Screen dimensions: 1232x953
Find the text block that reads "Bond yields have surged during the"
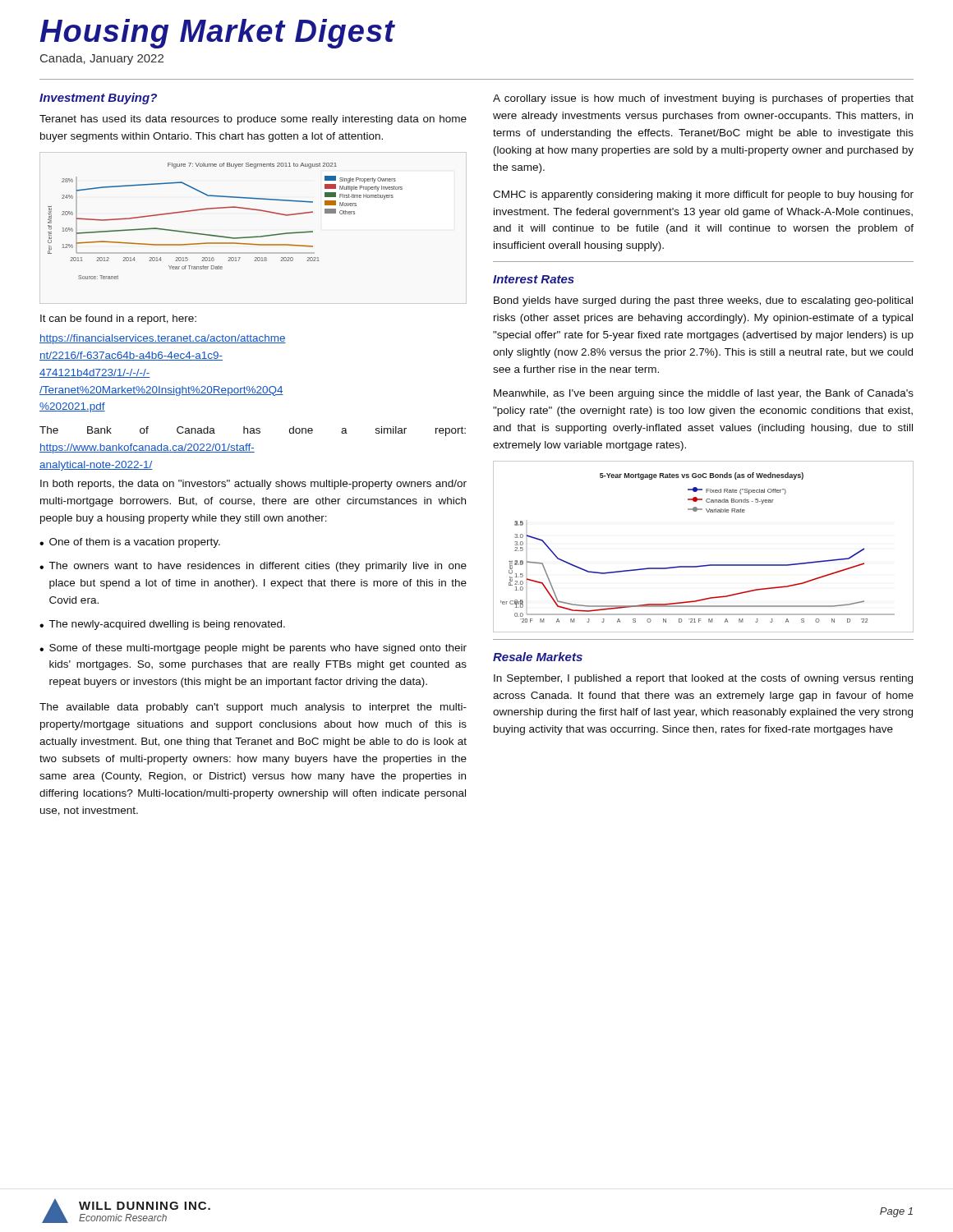click(703, 336)
